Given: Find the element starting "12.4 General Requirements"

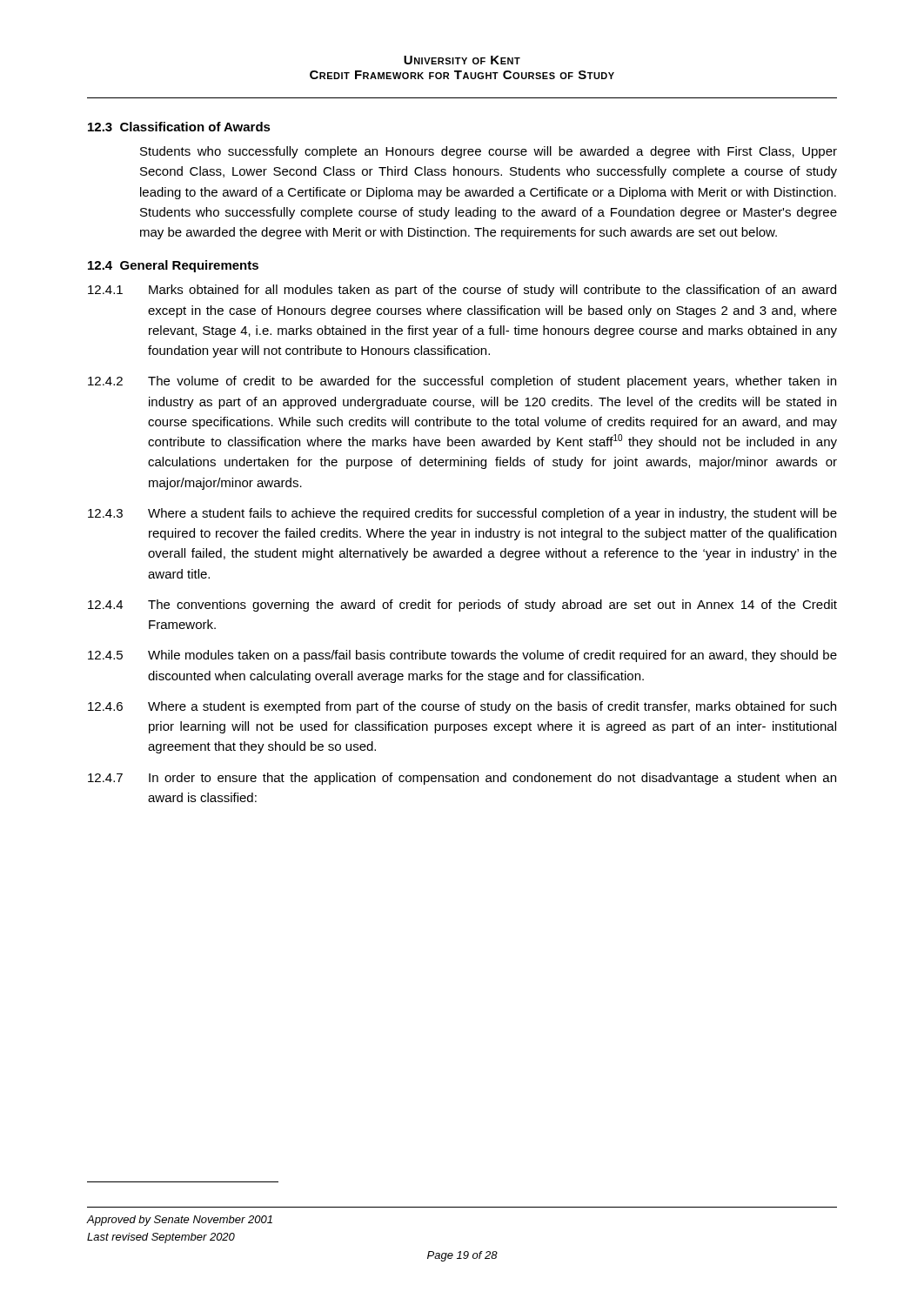Looking at the screenshot, I should (173, 265).
